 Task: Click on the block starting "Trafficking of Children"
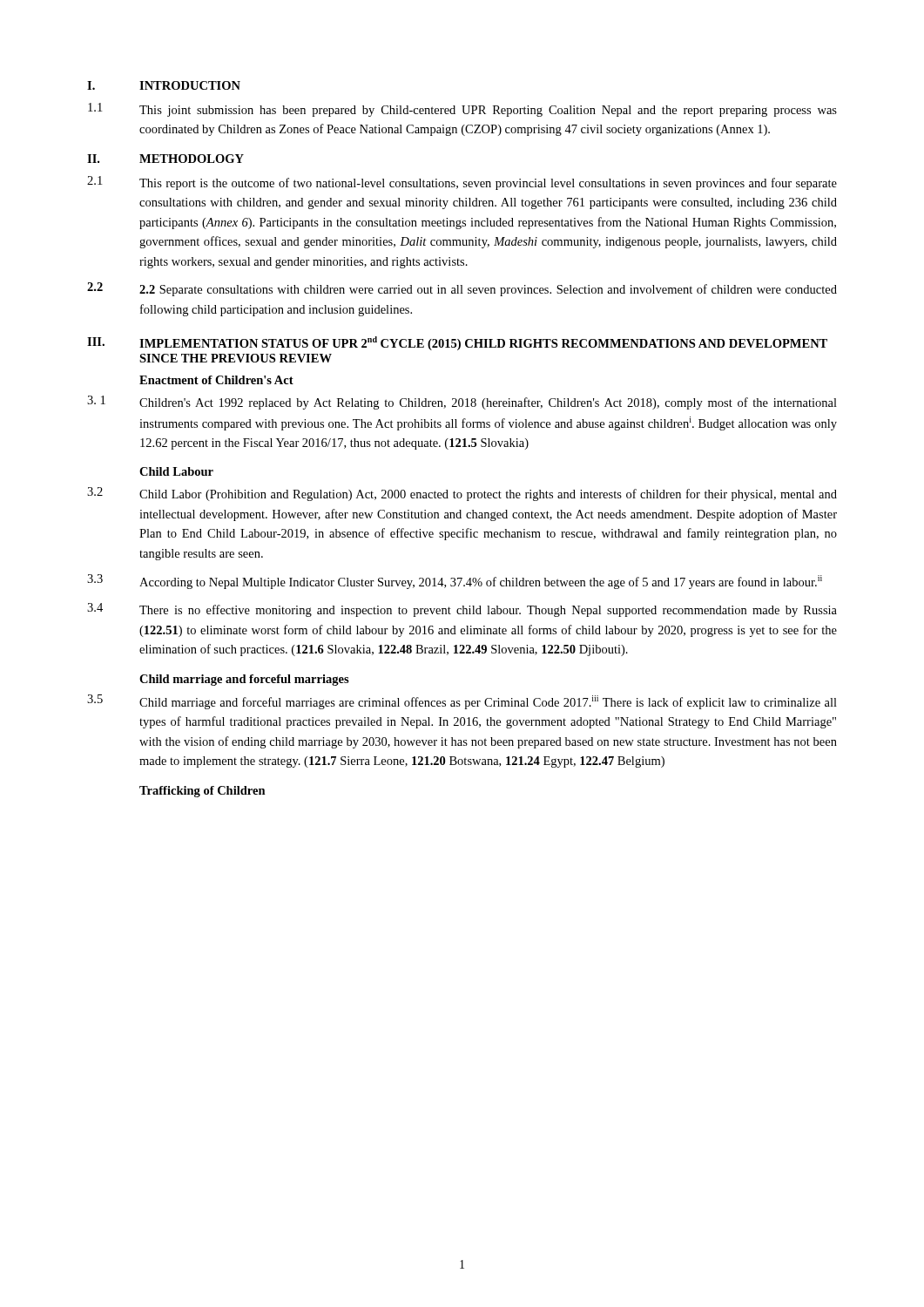click(202, 790)
